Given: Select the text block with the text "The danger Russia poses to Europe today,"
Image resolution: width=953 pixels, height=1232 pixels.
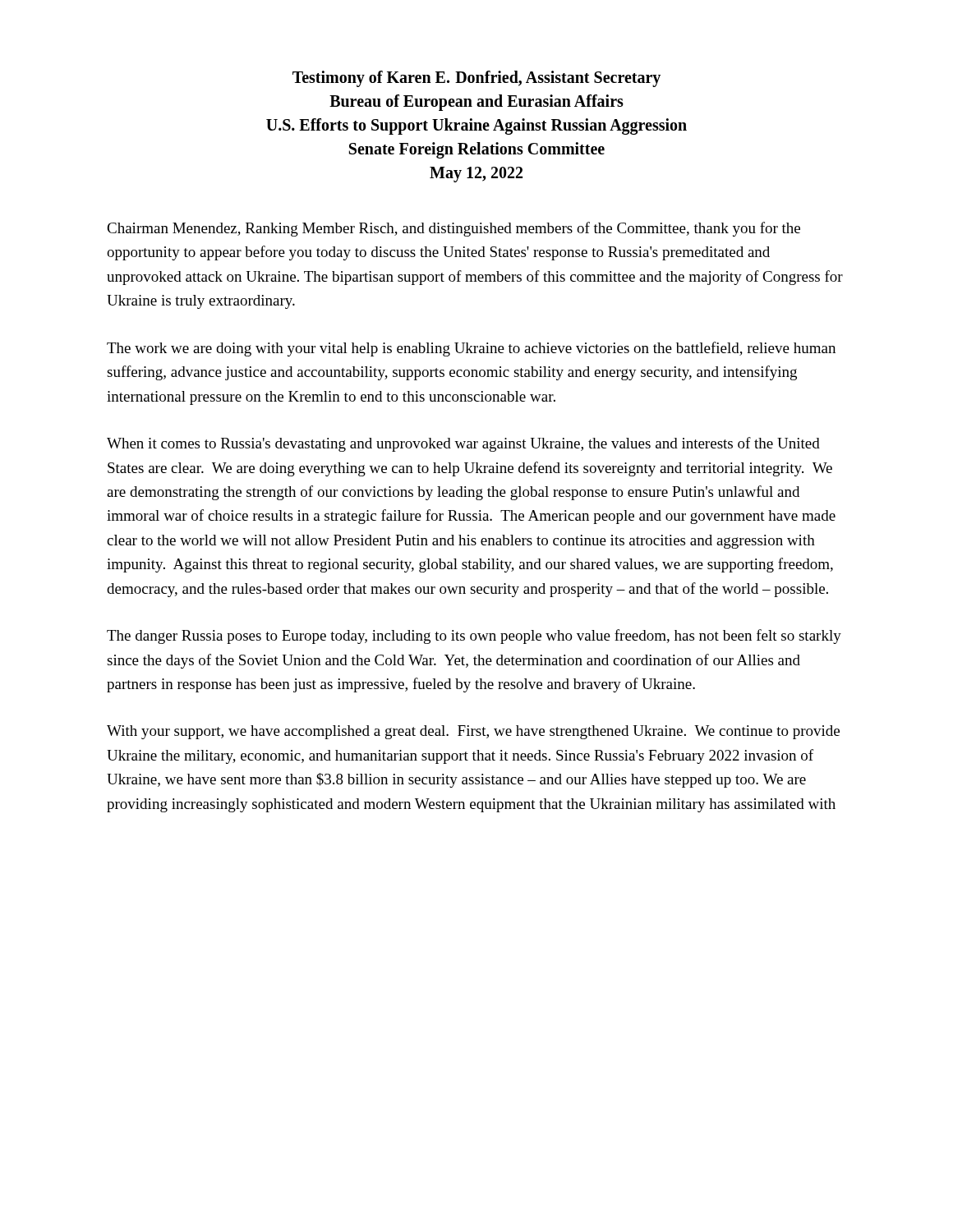Looking at the screenshot, I should pyautogui.click(x=474, y=660).
